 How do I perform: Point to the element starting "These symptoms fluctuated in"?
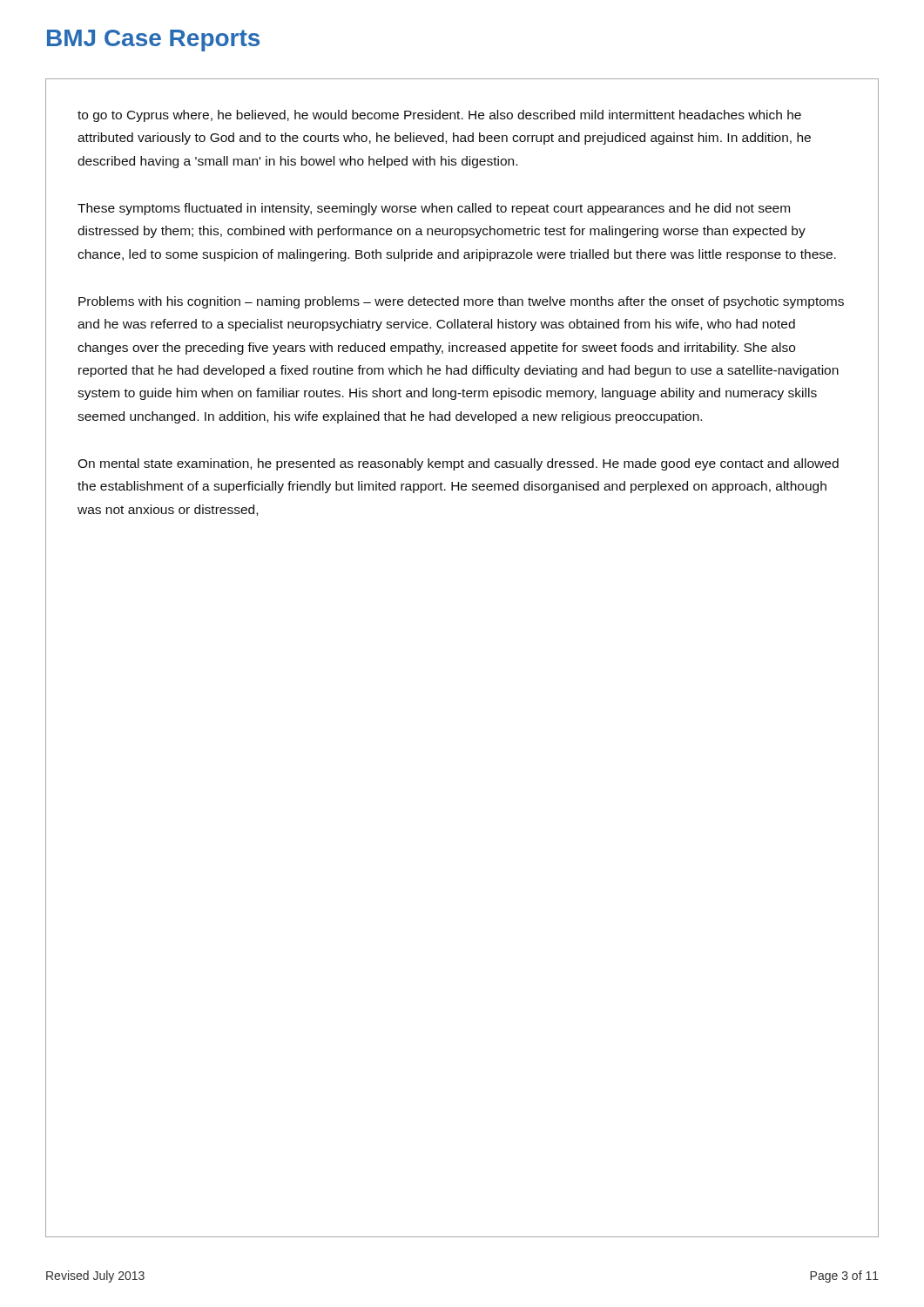click(x=457, y=231)
